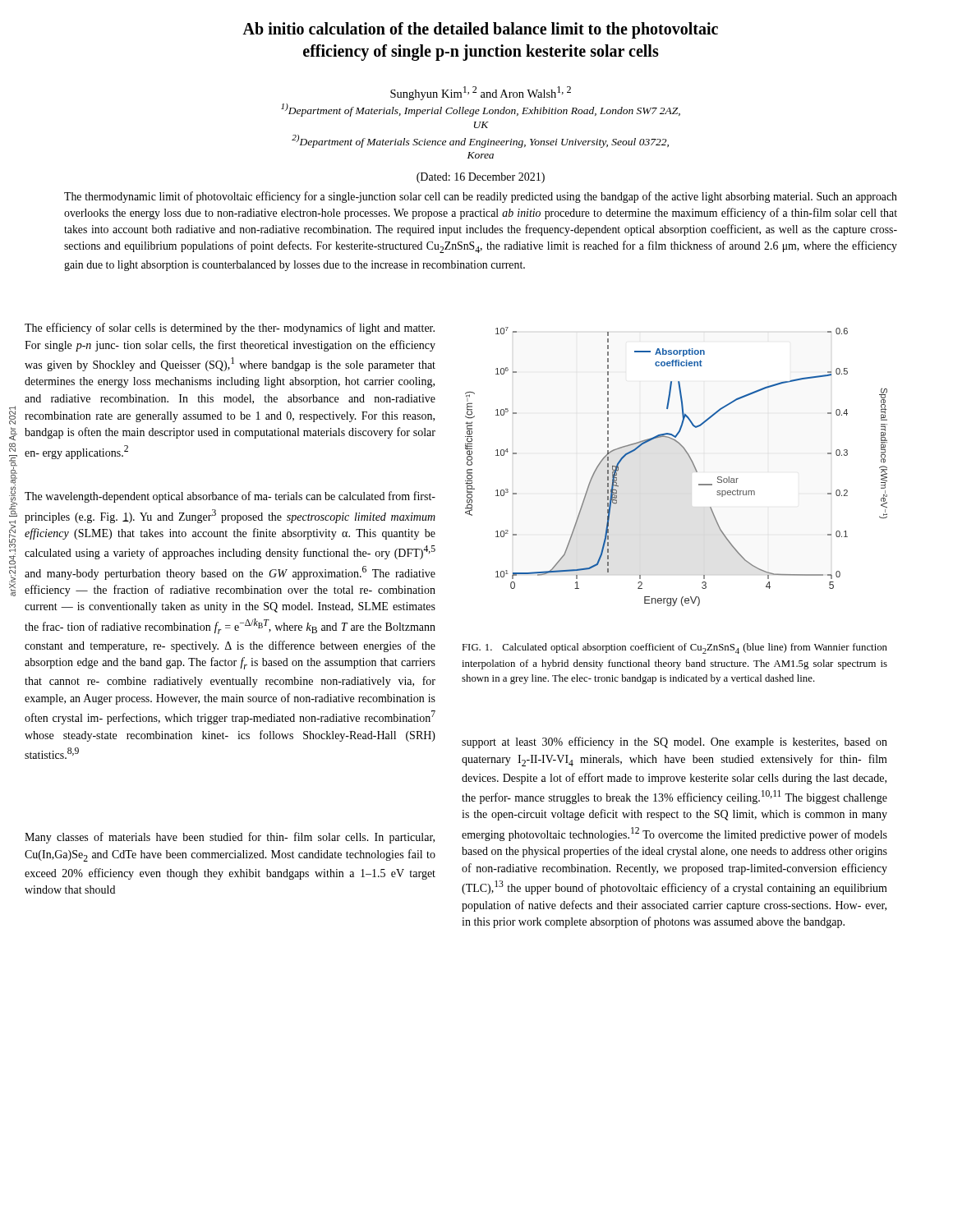The width and height of the screenshot is (953, 1232).
Task: Select the continuous plot
Action: (674, 478)
